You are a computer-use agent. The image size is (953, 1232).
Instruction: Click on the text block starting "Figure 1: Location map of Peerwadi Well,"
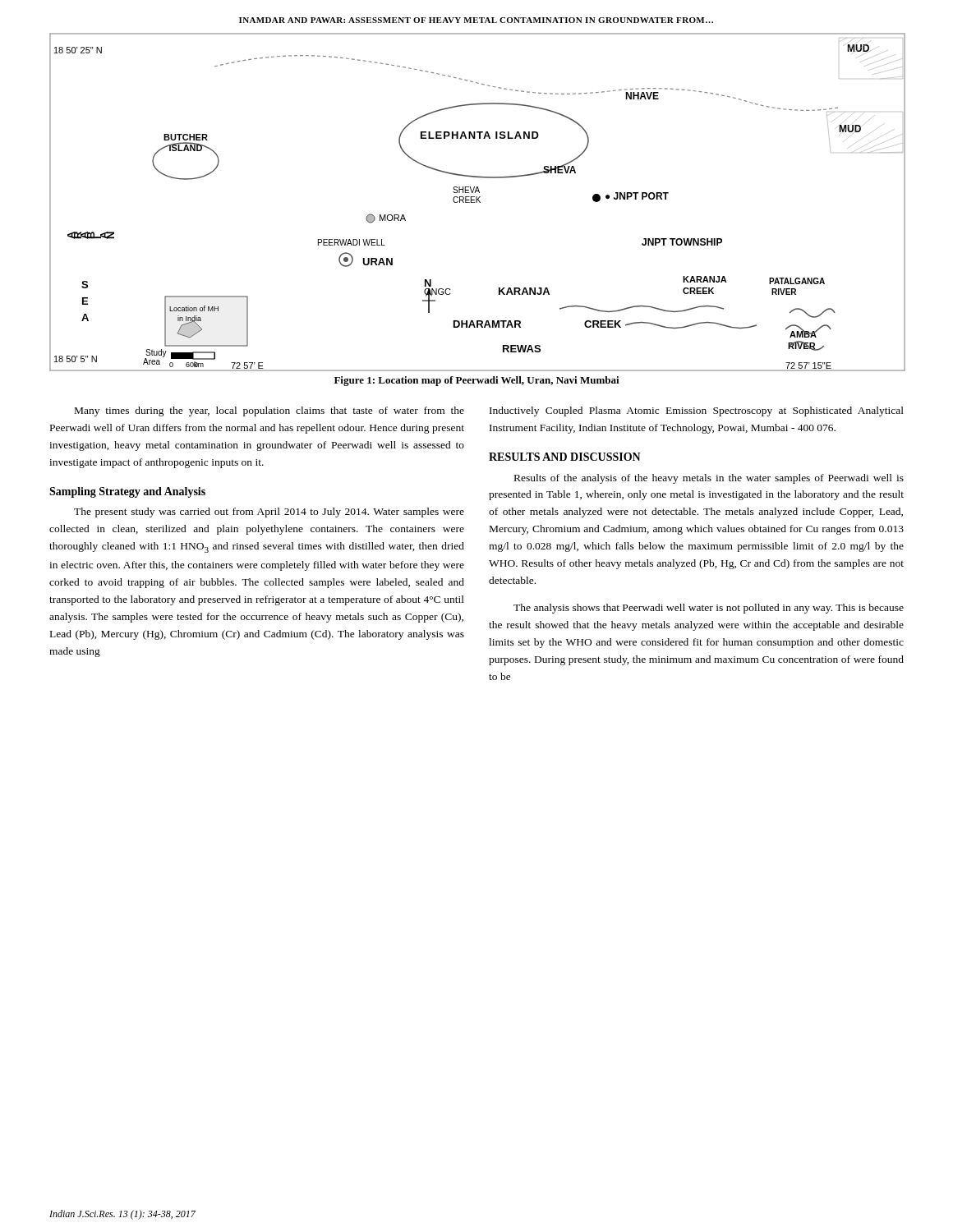476,380
